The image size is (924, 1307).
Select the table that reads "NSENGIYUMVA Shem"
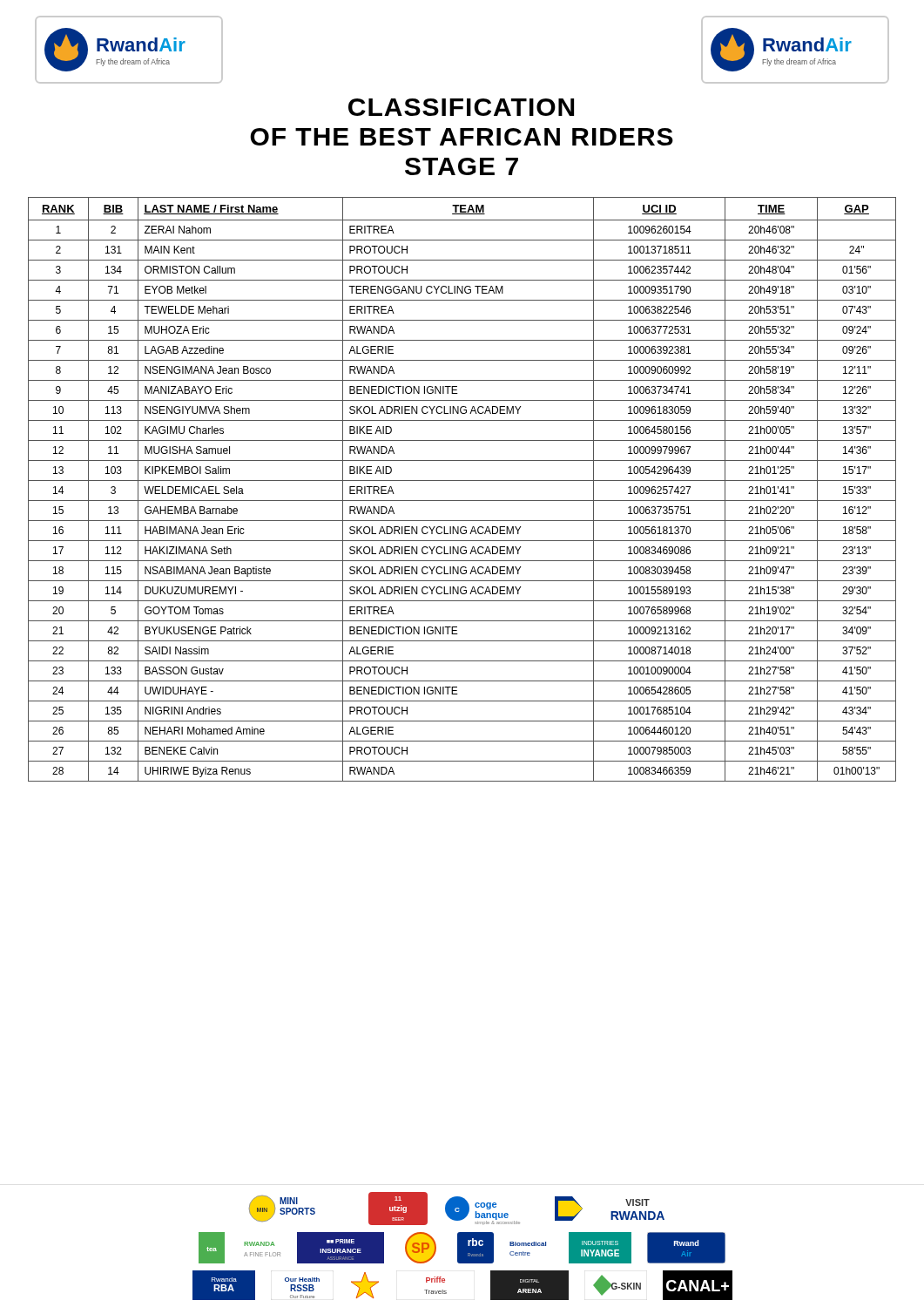(462, 489)
